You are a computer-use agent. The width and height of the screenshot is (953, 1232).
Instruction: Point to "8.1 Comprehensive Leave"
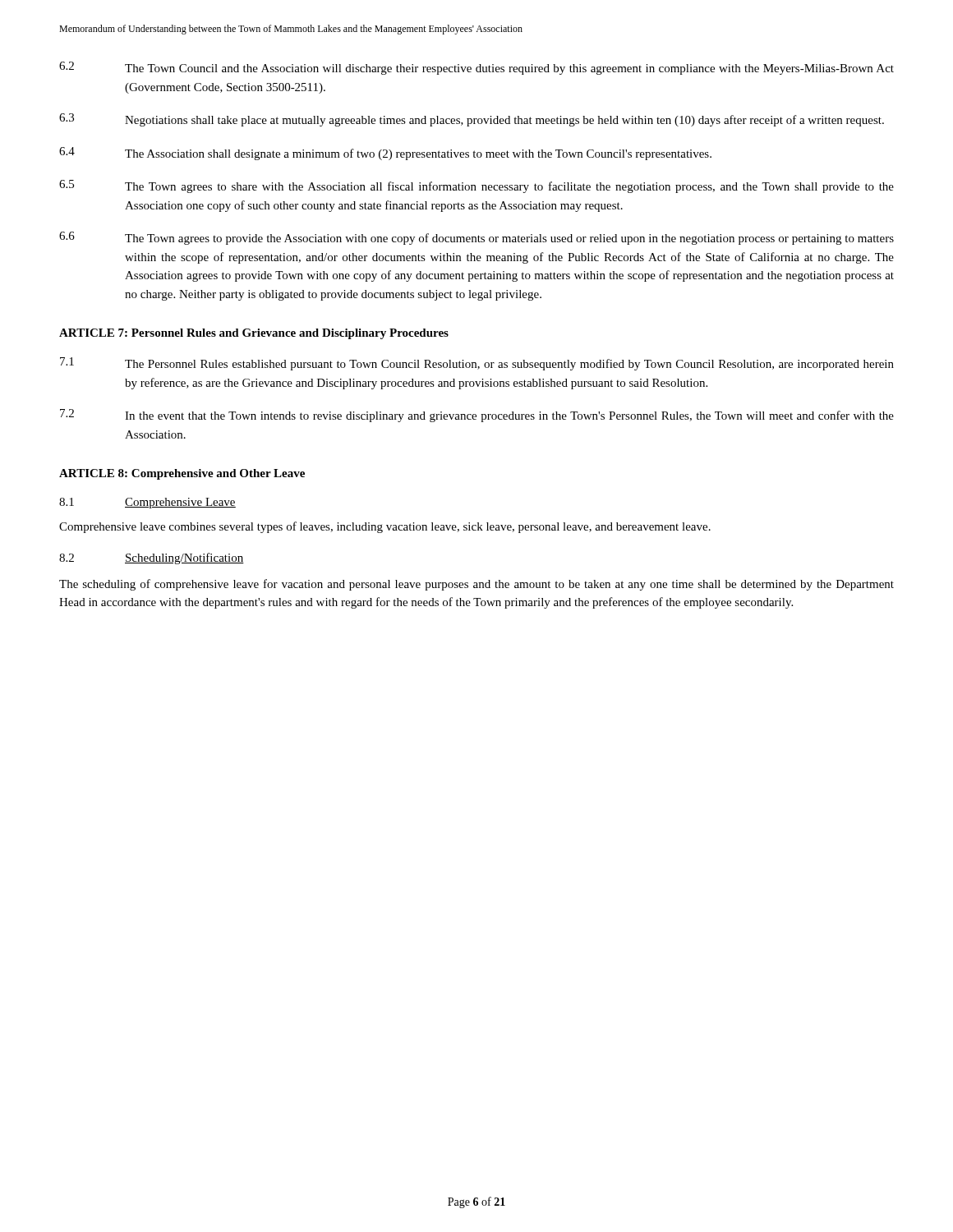pyautogui.click(x=147, y=502)
